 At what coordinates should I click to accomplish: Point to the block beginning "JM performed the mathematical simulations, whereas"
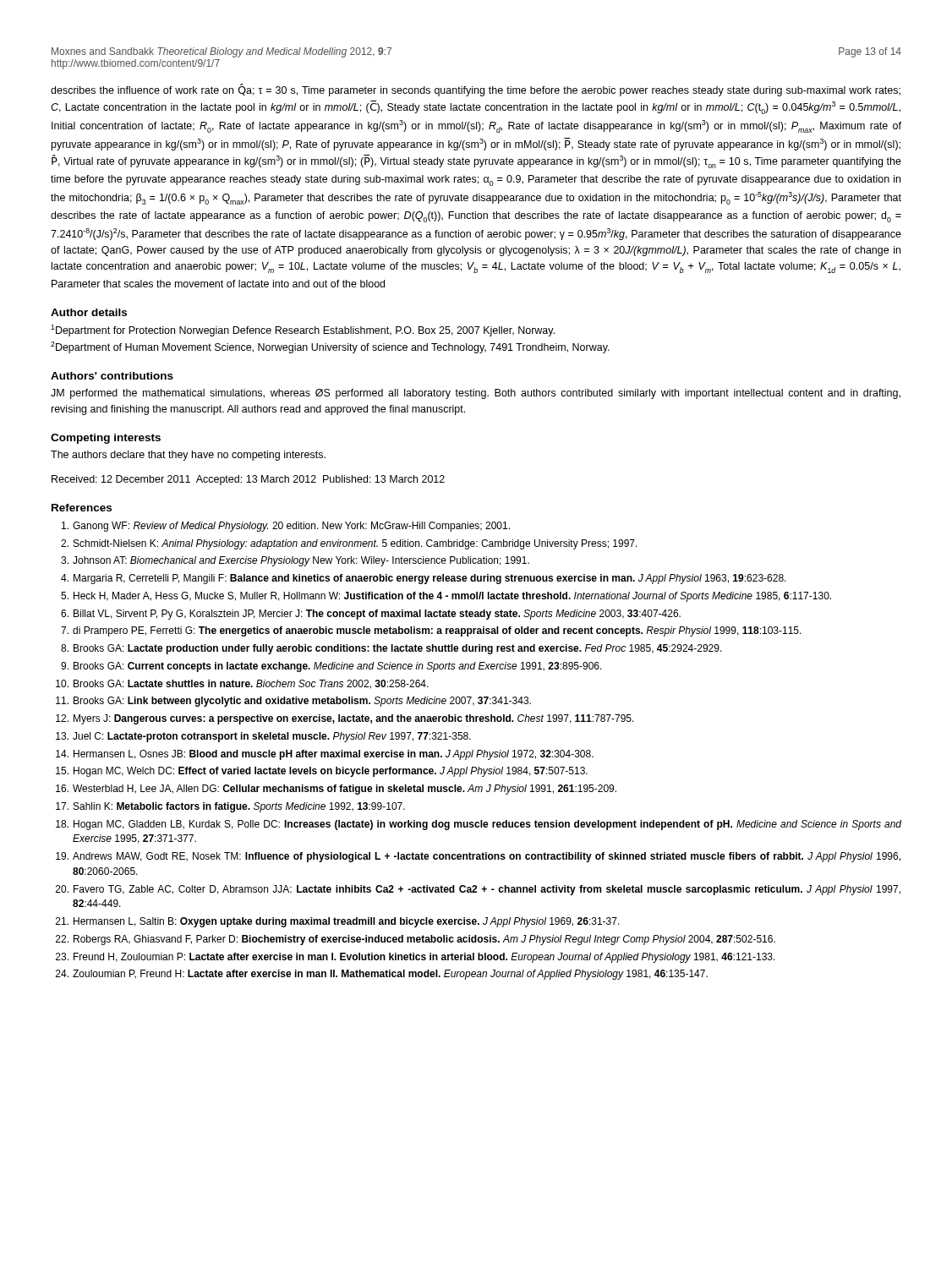click(x=476, y=401)
